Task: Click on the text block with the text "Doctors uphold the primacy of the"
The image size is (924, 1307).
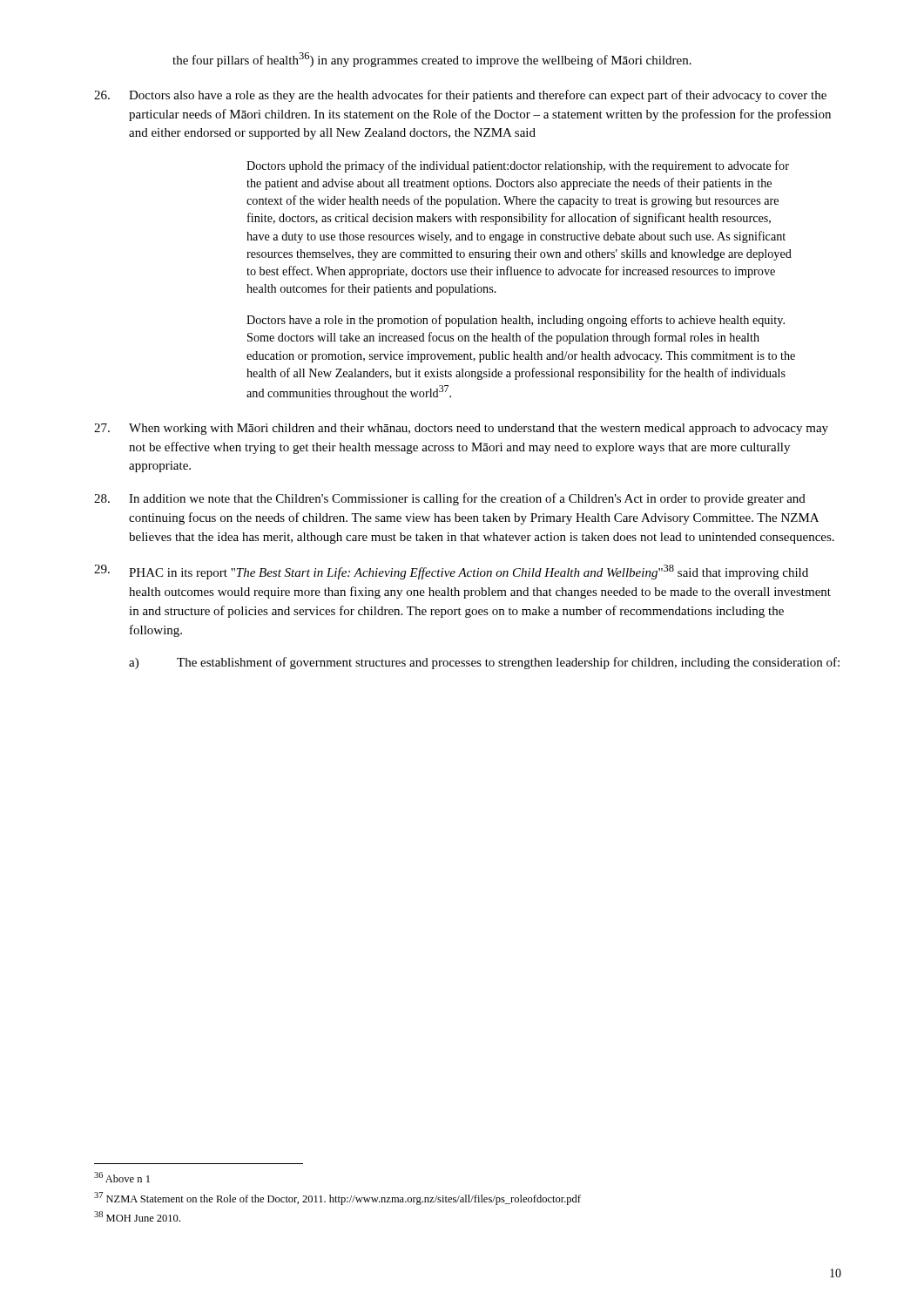Action: 519,227
